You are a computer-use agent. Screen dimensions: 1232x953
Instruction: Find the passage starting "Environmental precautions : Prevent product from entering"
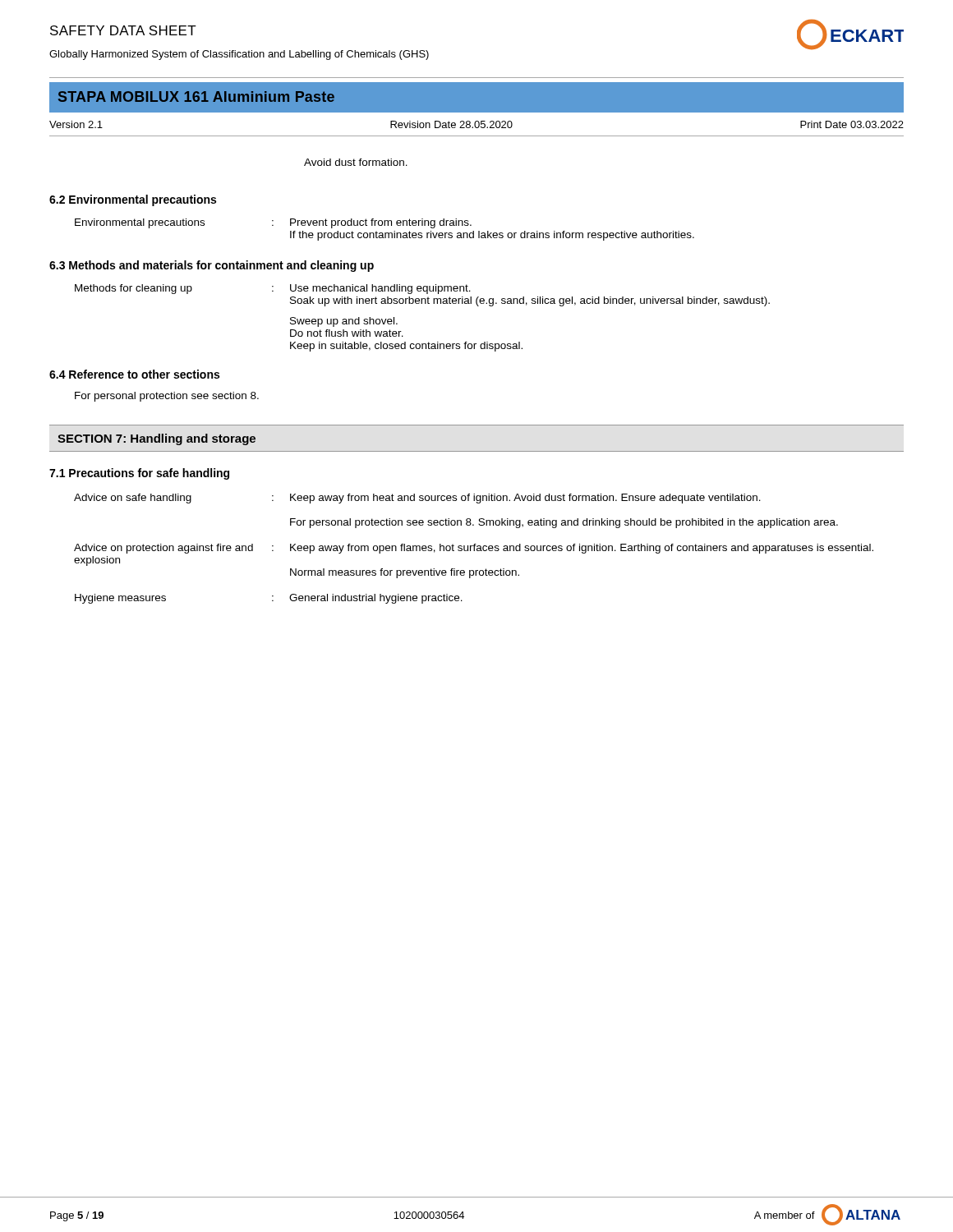(489, 228)
